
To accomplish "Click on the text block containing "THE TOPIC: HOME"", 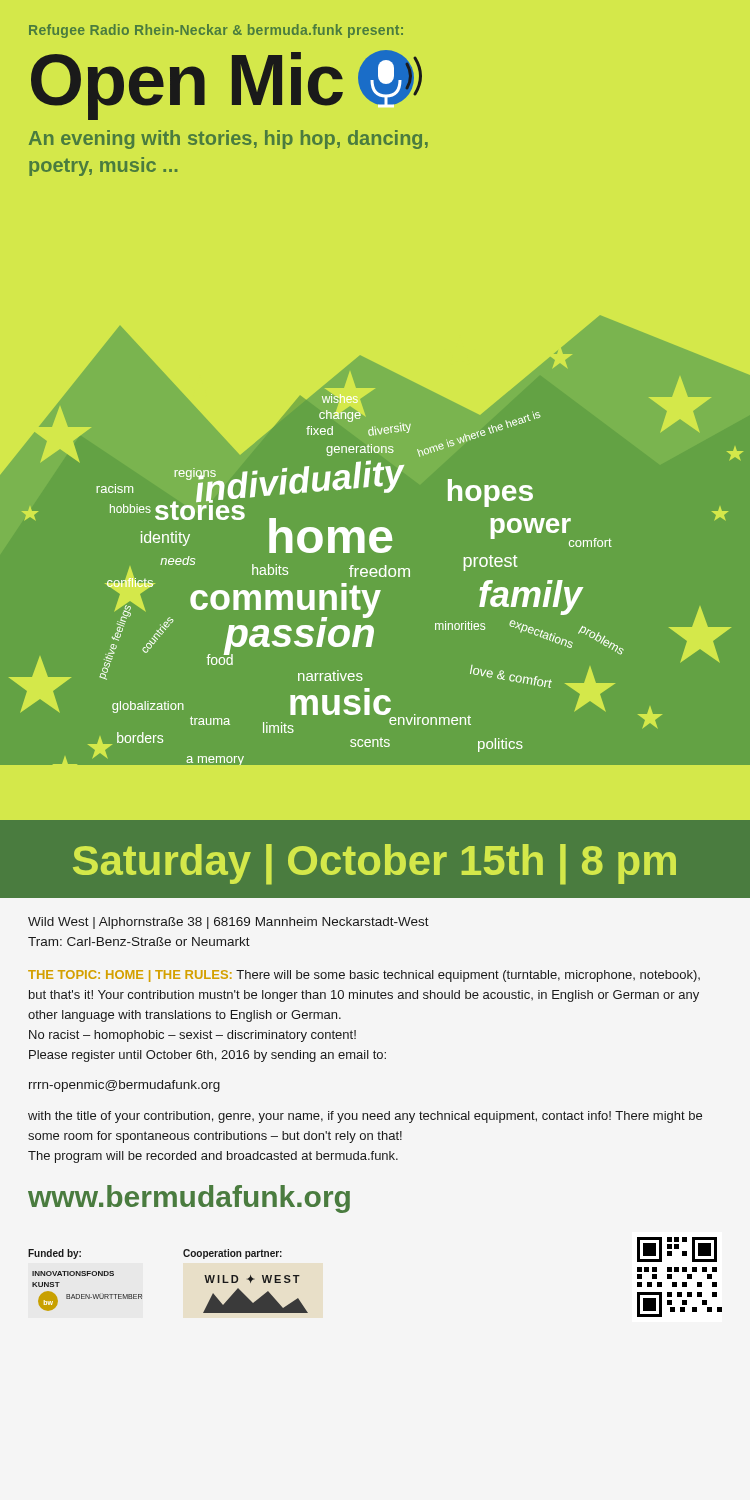I will tap(364, 976).
